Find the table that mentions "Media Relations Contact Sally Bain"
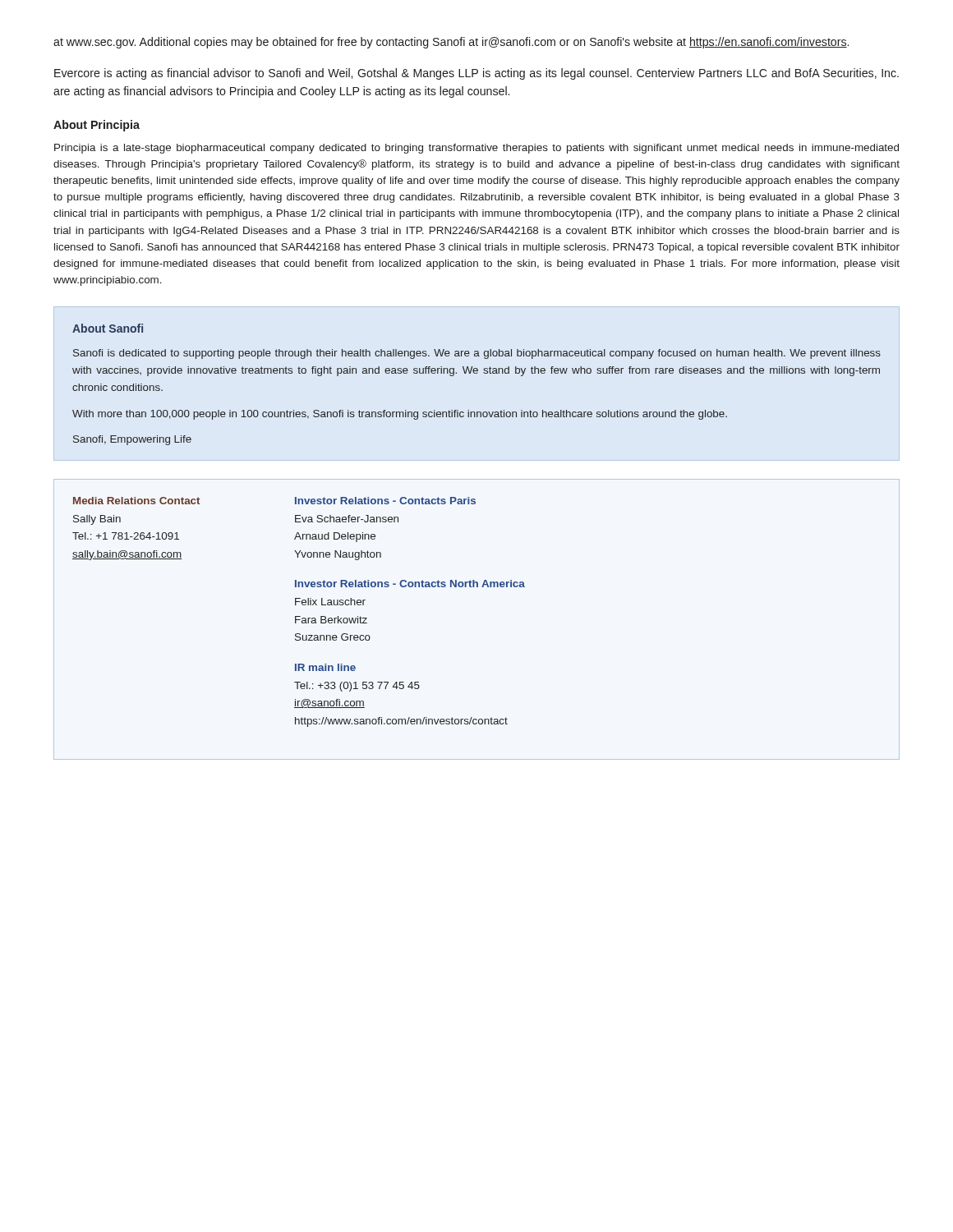The image size is (953, 1232). (476, 619)
